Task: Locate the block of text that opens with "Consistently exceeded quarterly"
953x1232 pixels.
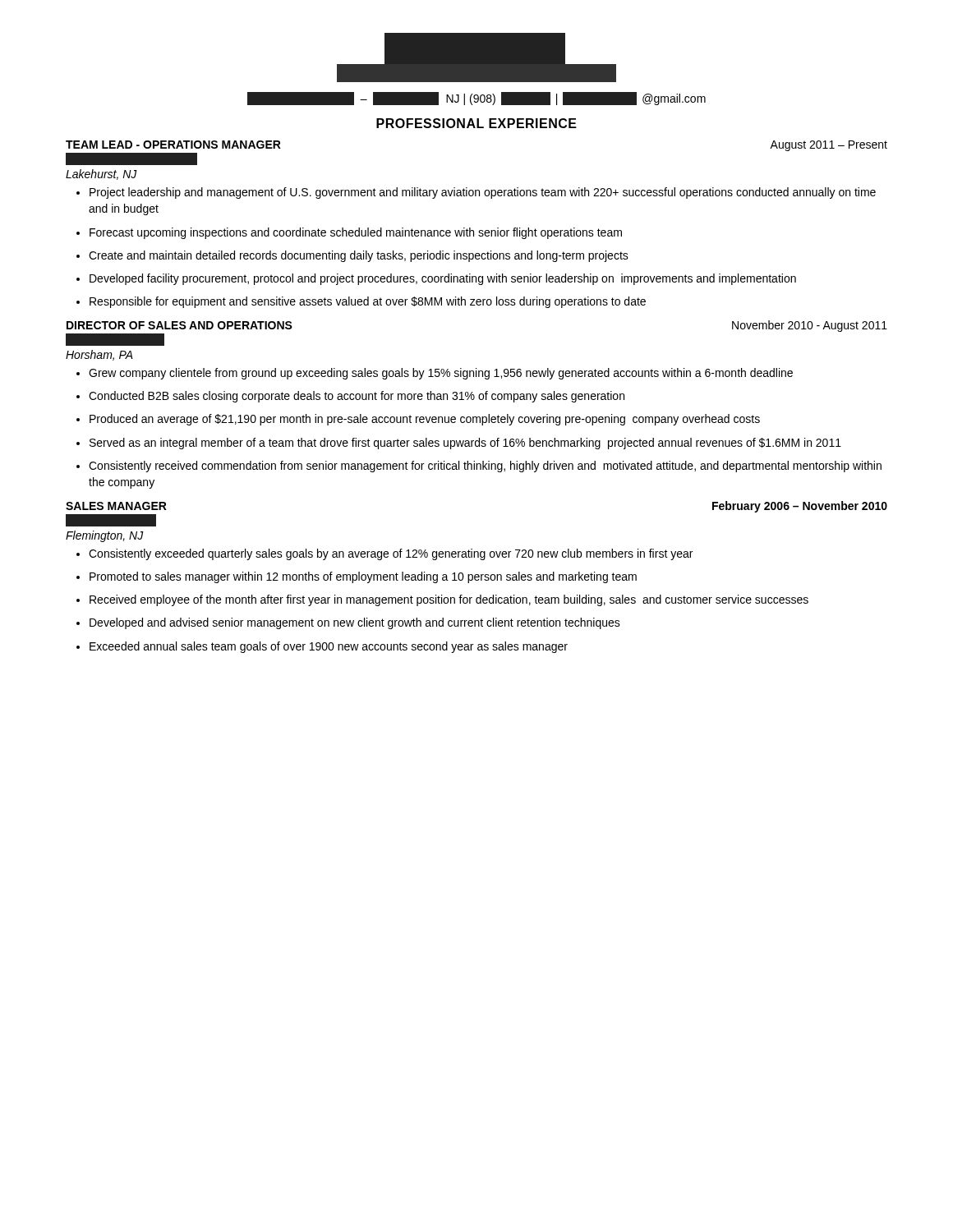Action: (x=476, y=553)
